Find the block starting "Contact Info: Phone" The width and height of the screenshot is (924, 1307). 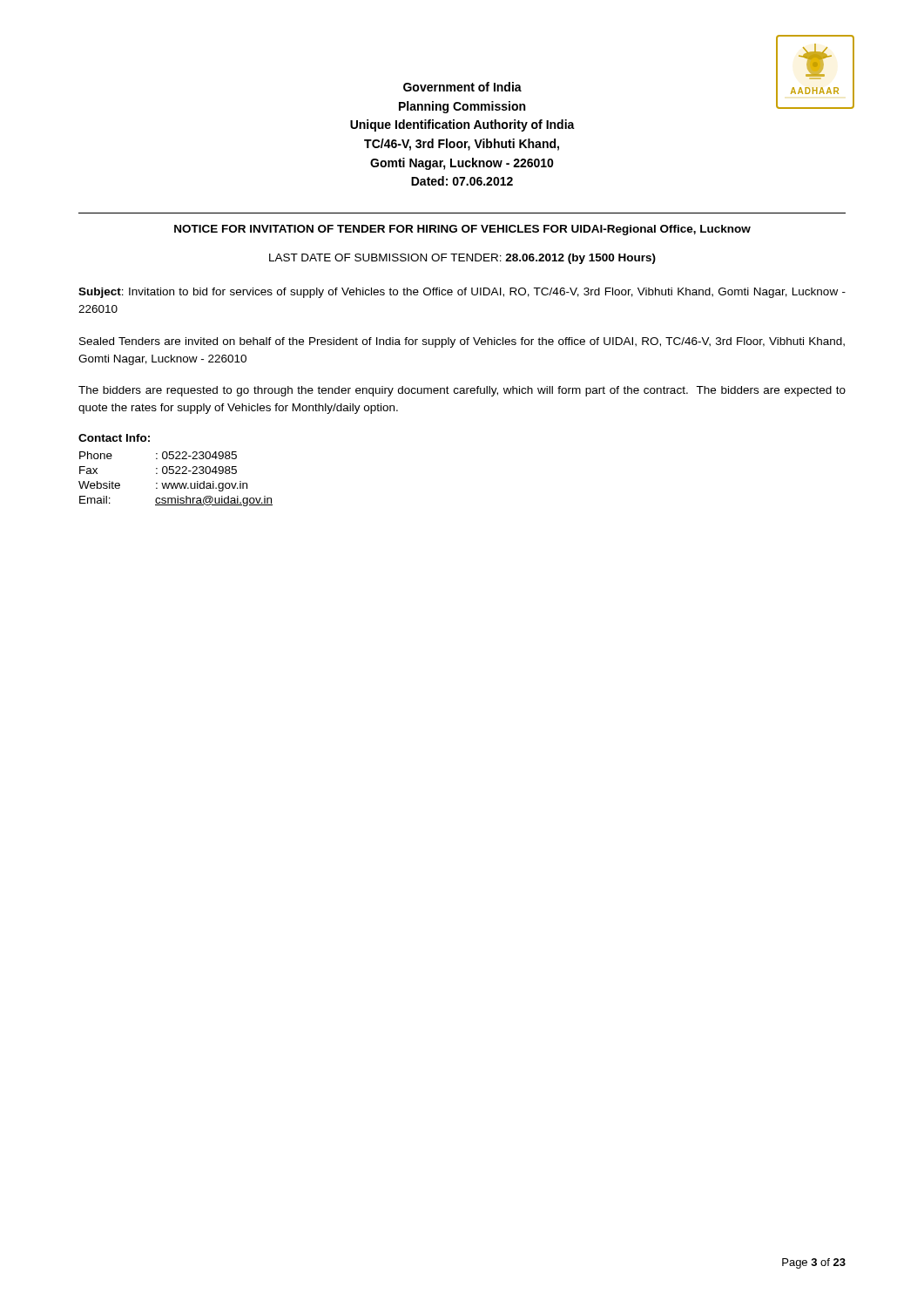click(114, 438)
